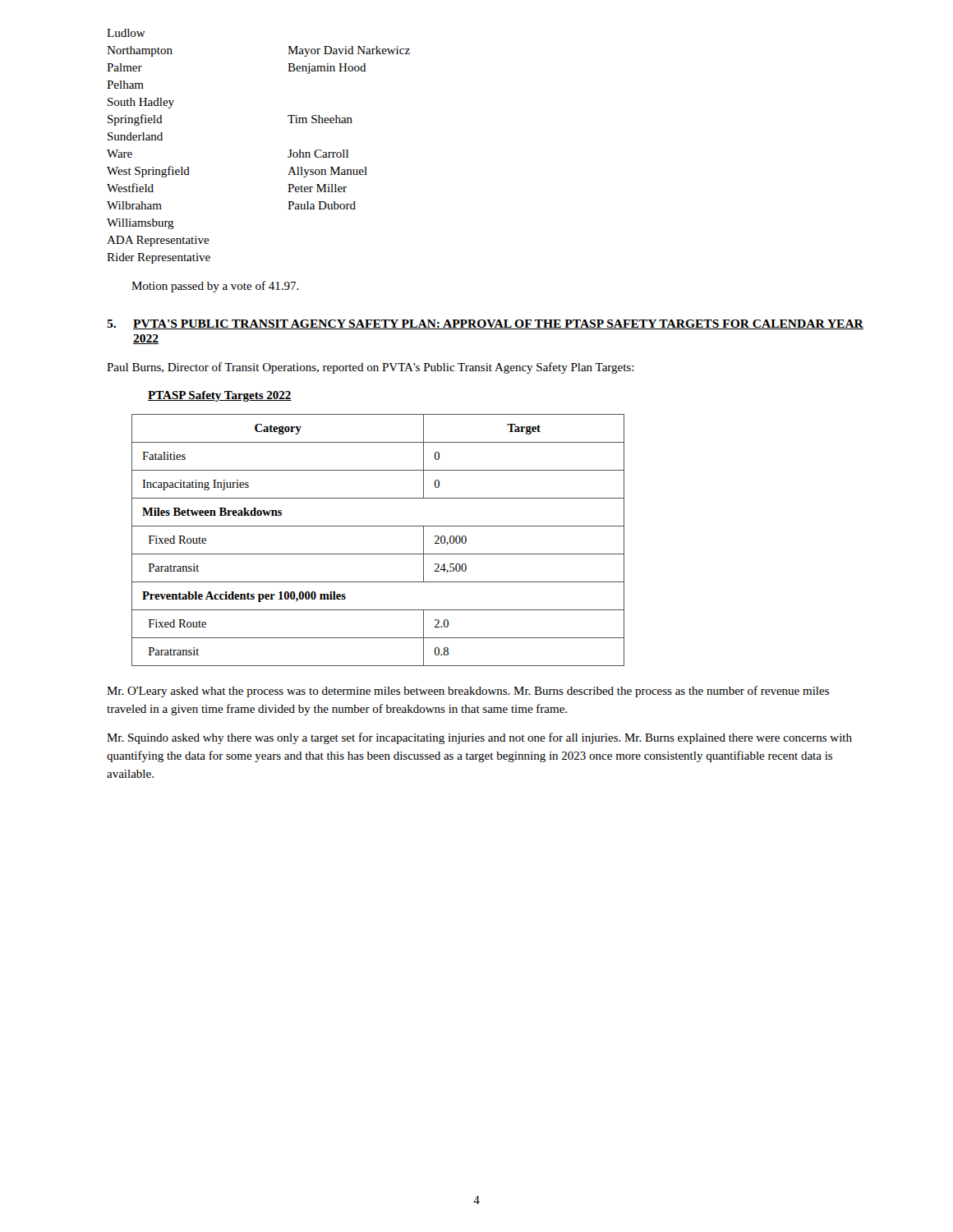
Task: Select the passage starting "5. PVTA'S PUBLIC TRANSIT AGENCY SAFETY"
Action: pyautogui.click(x=489, y=331)
